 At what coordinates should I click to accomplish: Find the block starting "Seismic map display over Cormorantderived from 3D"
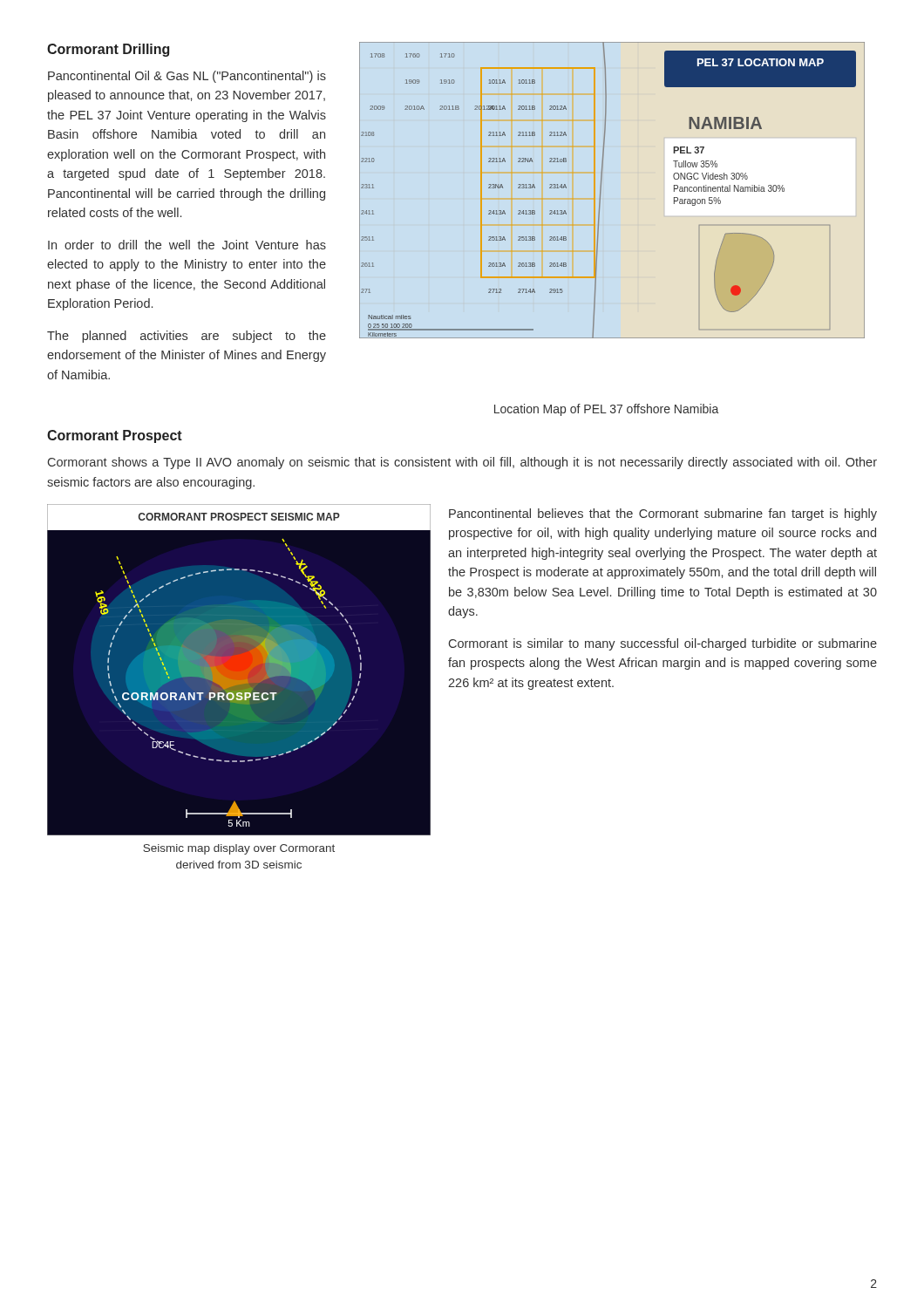point(239,856)
